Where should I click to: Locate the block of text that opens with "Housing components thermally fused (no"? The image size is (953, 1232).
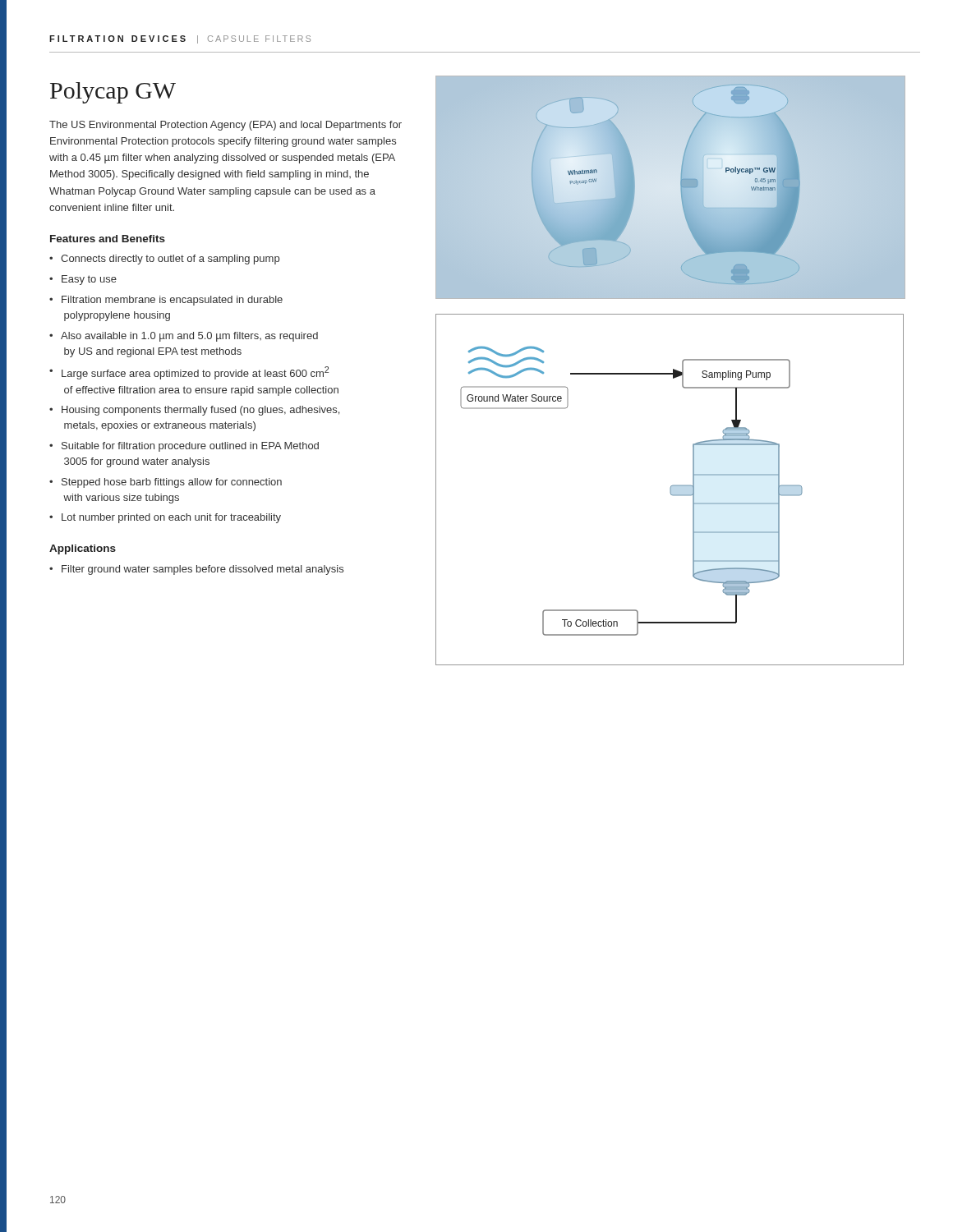pos(201,418)
